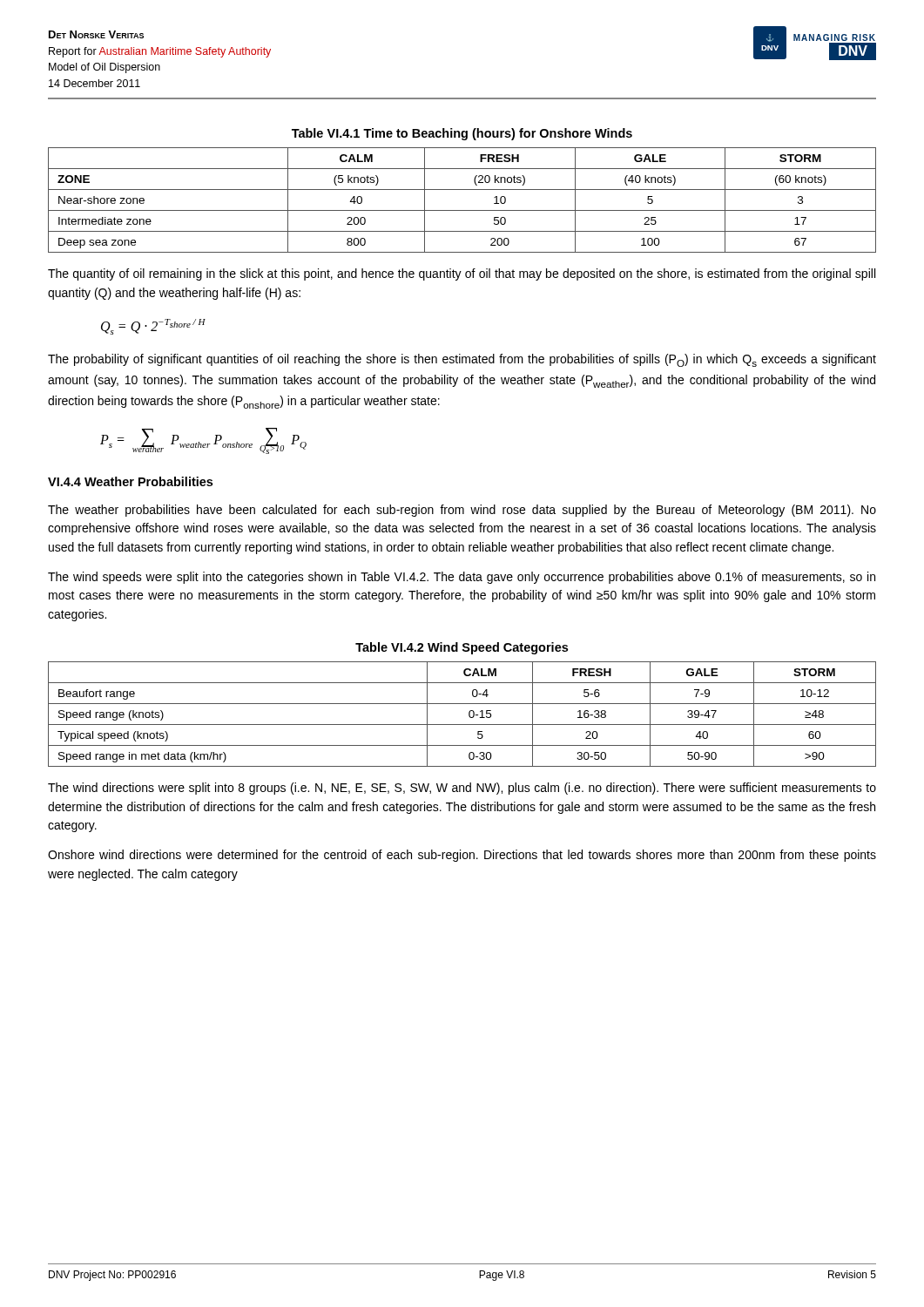The width and height of the screenshot is (924, 1307).
Task: Click on the text starting "VI.4.4 Weather Probabilities"
Action: click(x=131, y=482)
